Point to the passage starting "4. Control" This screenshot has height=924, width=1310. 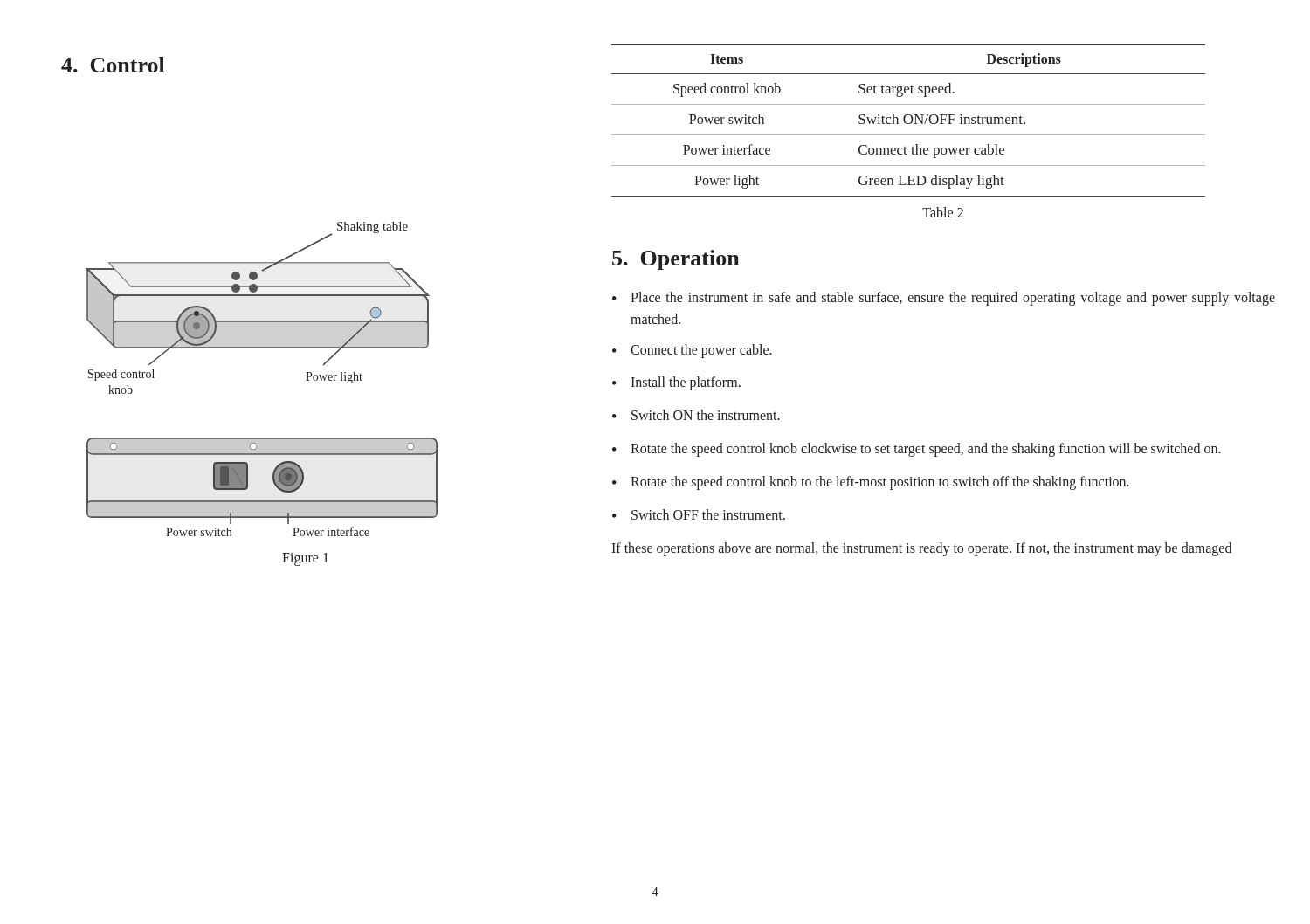[113, 65]
